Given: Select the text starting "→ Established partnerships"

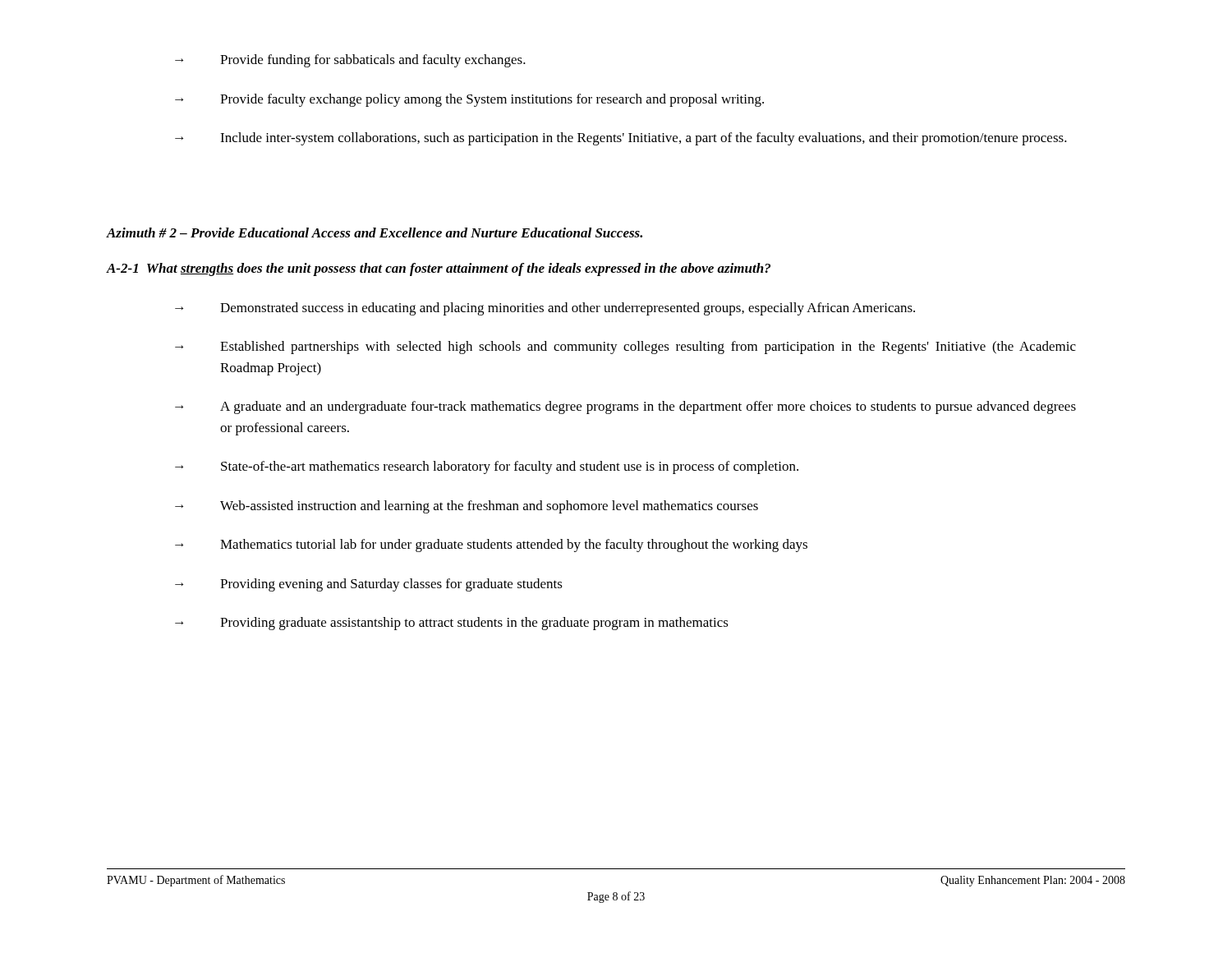Looking at the screenshot, I should tap(624, 357).
